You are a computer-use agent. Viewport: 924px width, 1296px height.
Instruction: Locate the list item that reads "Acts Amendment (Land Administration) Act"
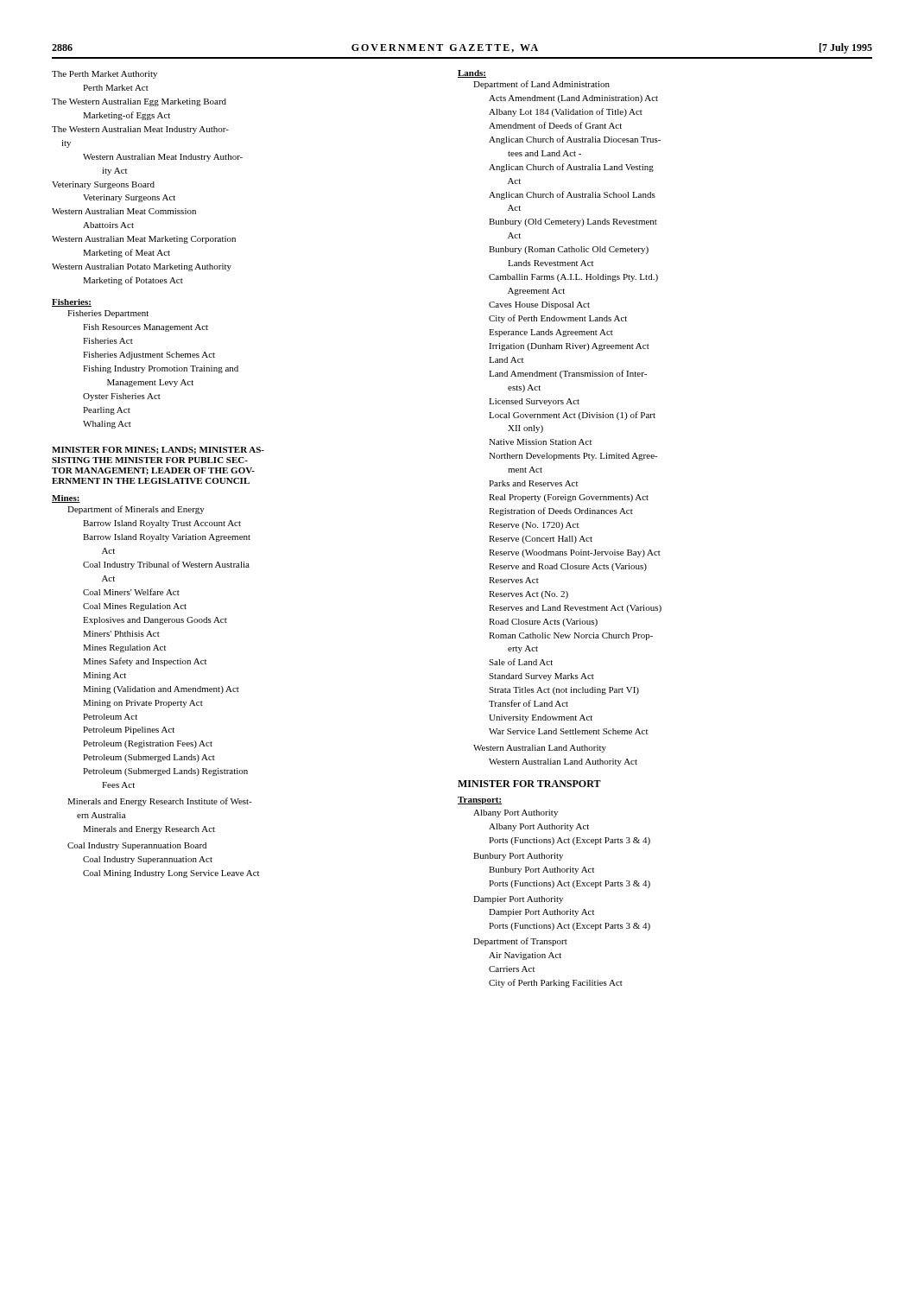click(573, 98)
